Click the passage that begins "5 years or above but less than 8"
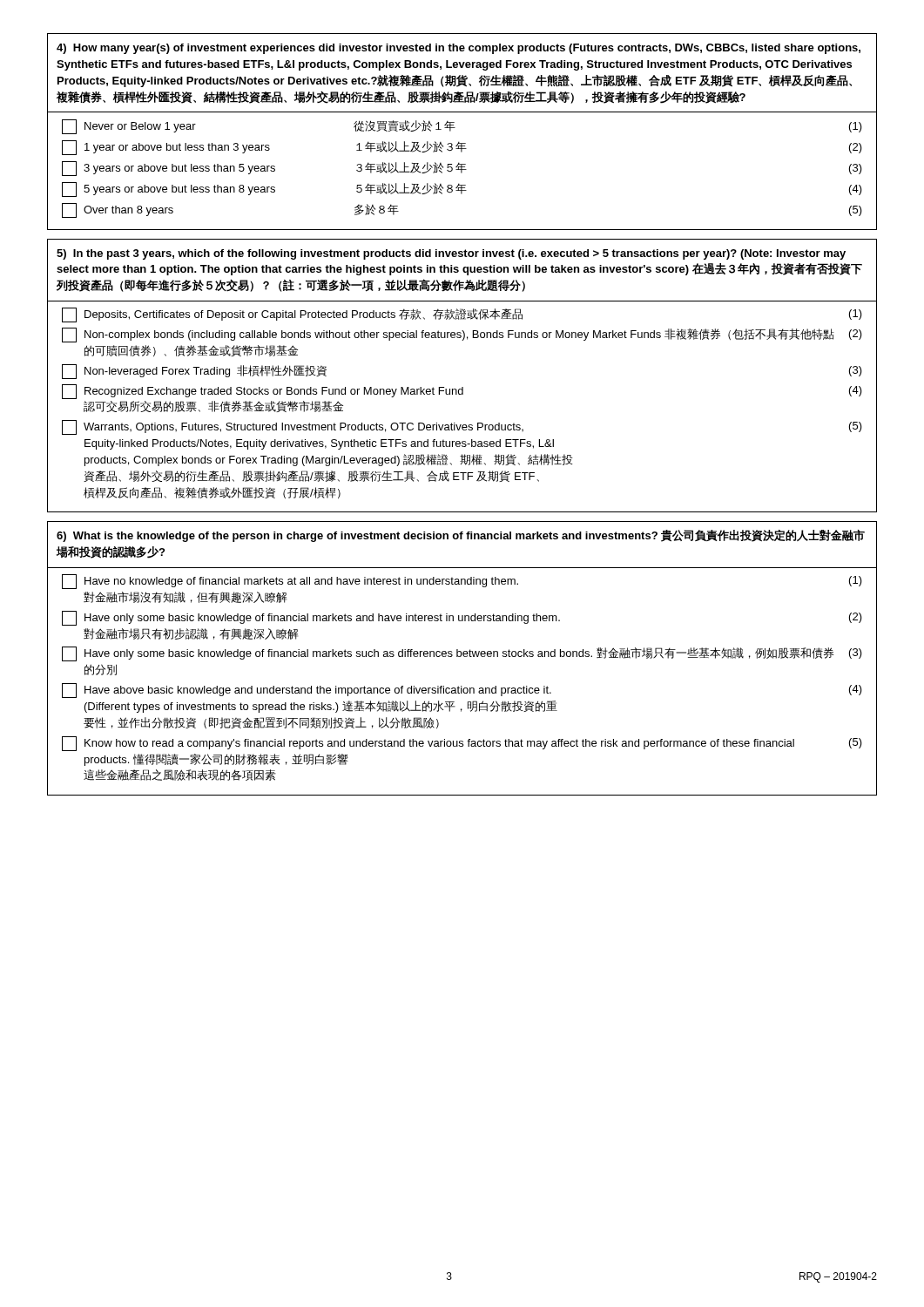This screenshot has width=924, height=1307. point(462,189)
